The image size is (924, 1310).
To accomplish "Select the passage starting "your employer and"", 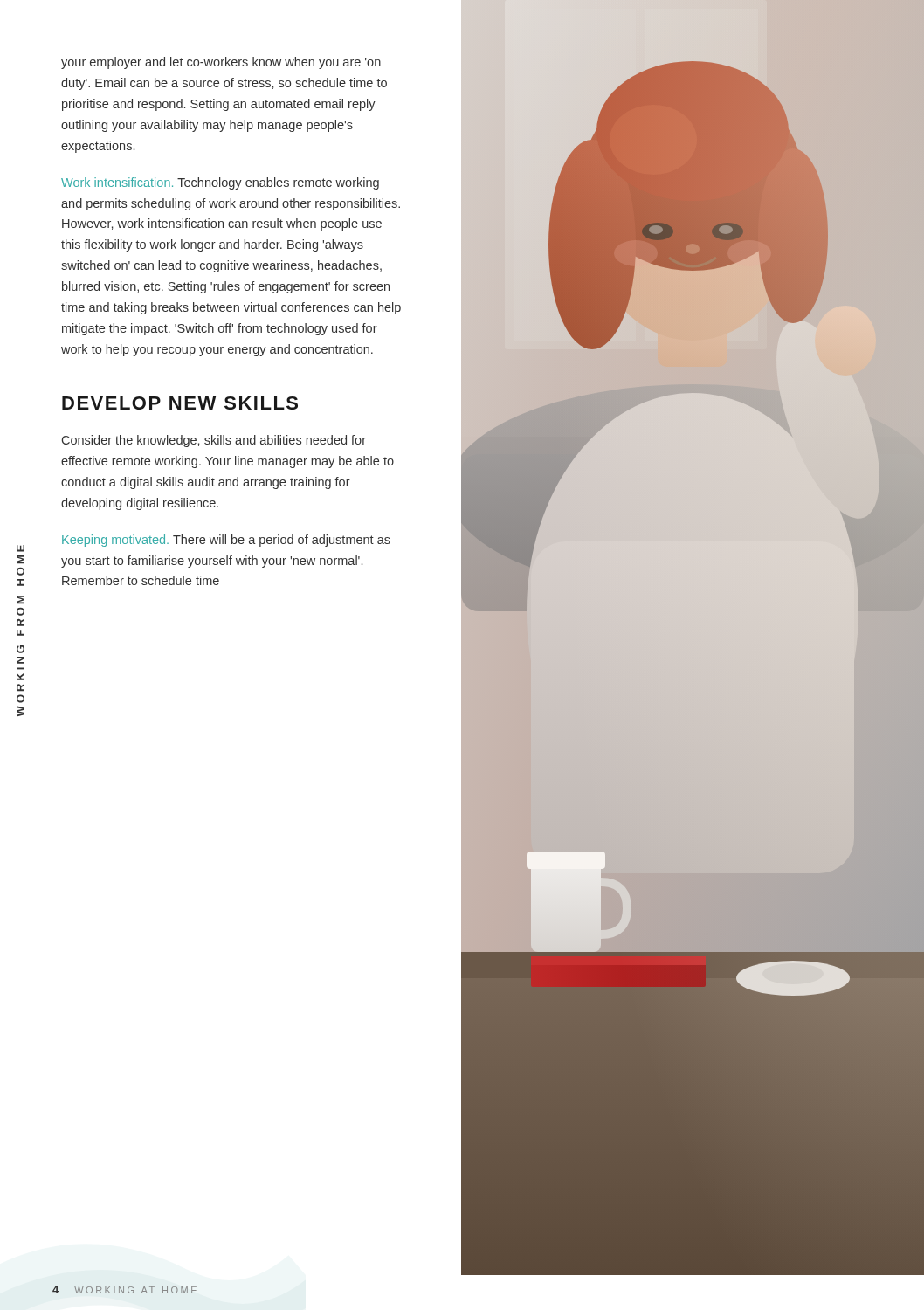I will tap(224, 104).
